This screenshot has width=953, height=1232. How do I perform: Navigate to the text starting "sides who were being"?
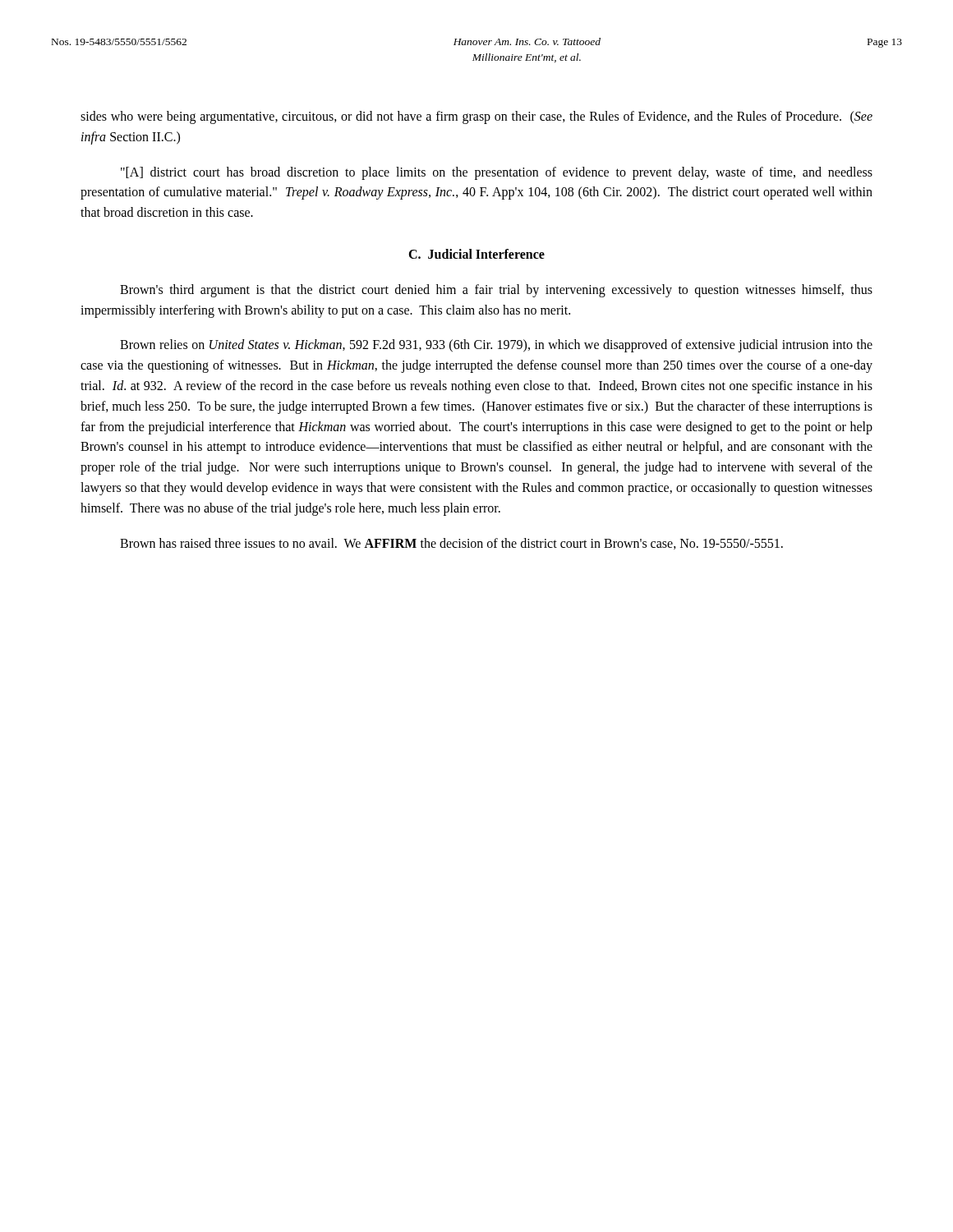click(x=476, y=126)
